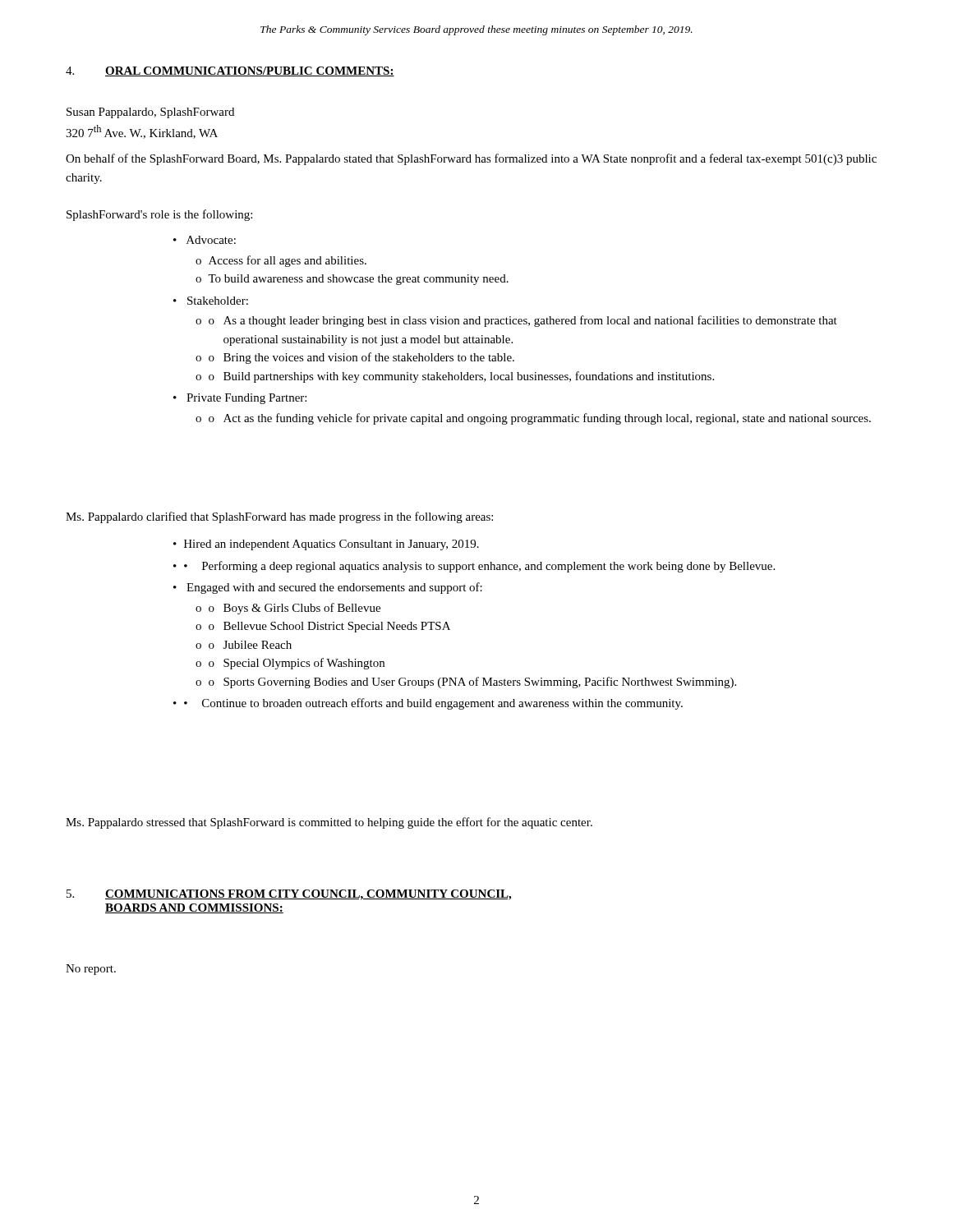Find the section header with the text "4.ORAL COMMUNICATIONS/PUBLIC COMMENTS:"

(x=230, y=71)
